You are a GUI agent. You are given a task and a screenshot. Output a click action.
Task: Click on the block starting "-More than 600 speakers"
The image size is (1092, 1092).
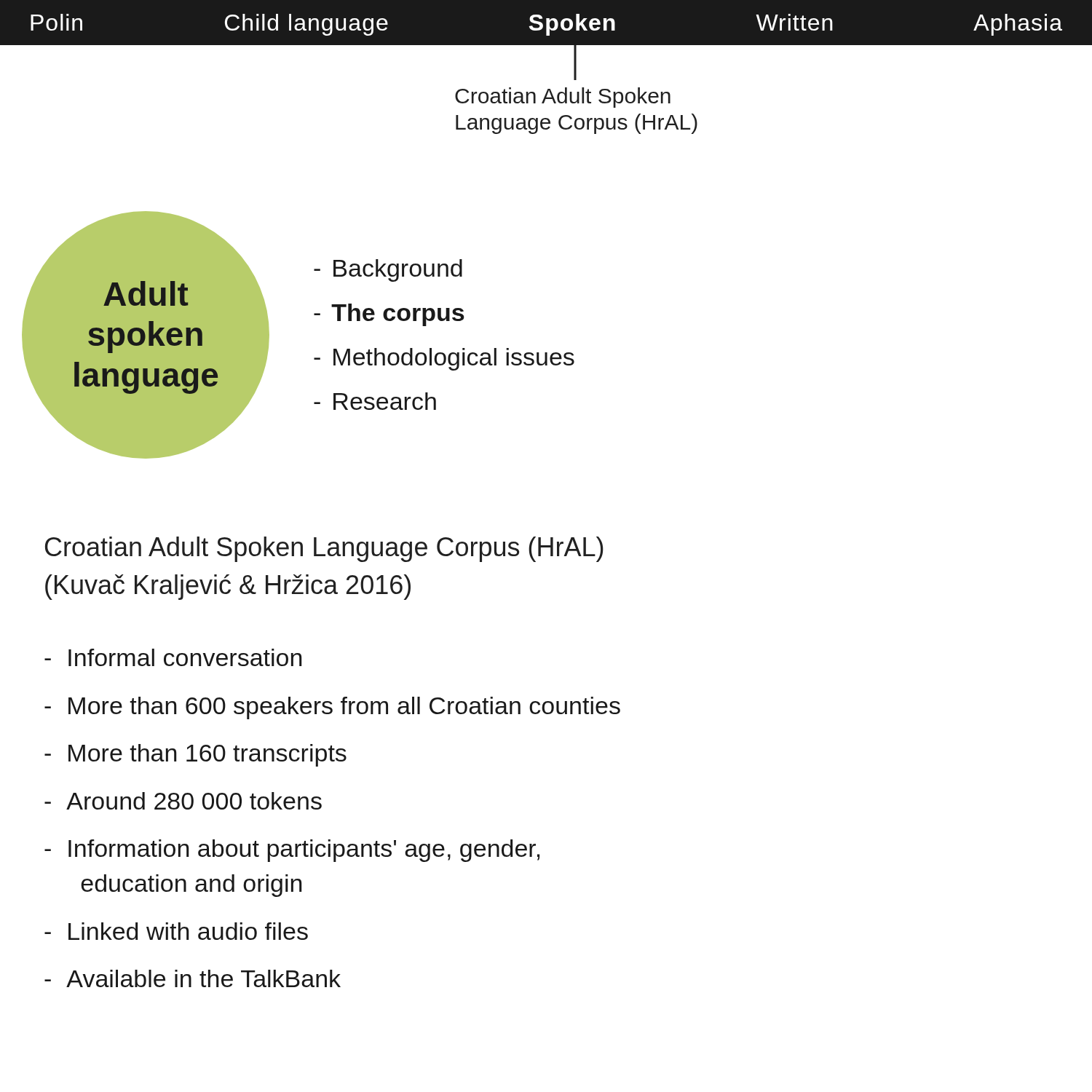[x=332, y=706]
